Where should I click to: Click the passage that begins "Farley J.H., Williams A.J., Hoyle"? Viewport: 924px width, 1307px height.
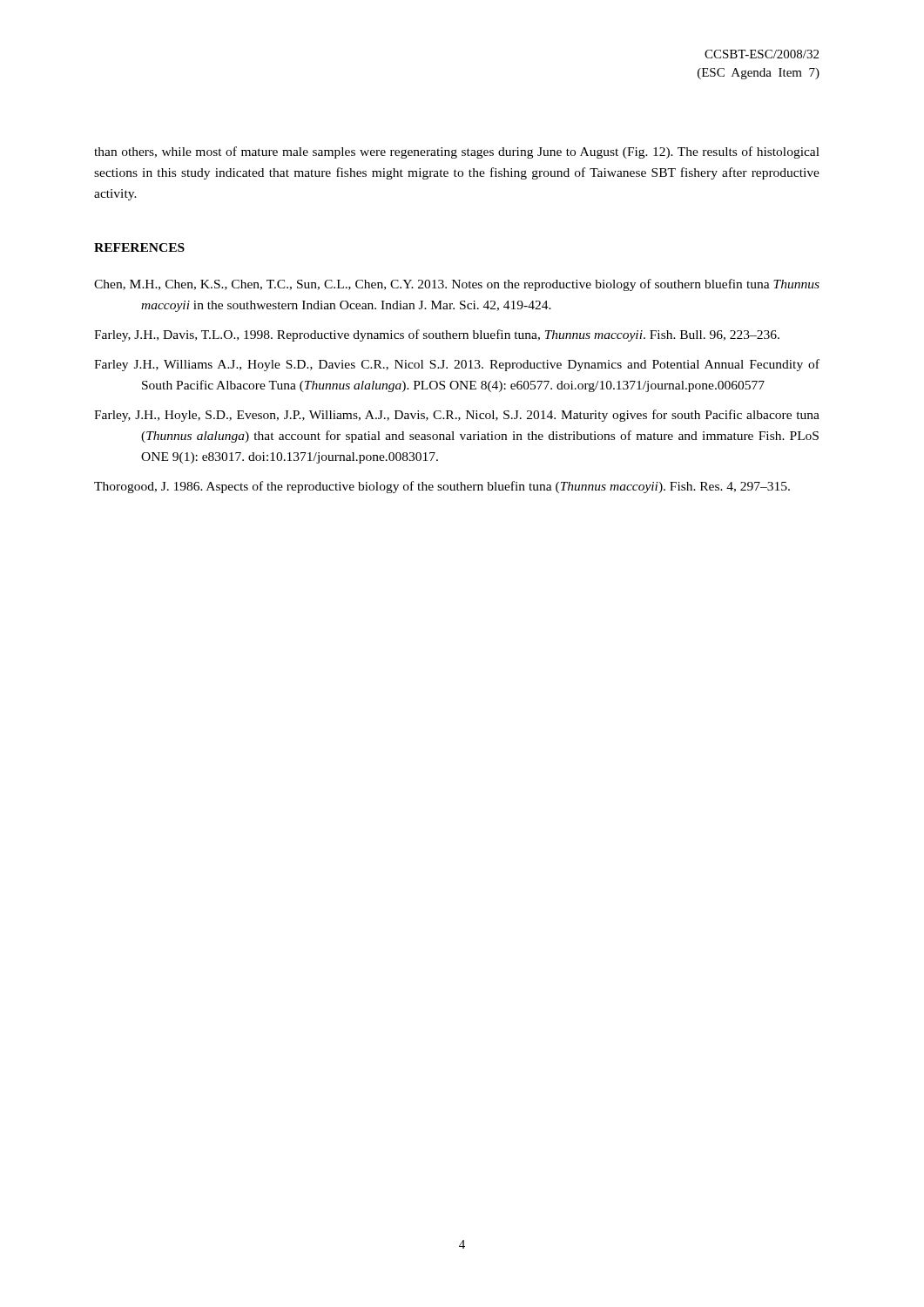(x=457, y=374)
